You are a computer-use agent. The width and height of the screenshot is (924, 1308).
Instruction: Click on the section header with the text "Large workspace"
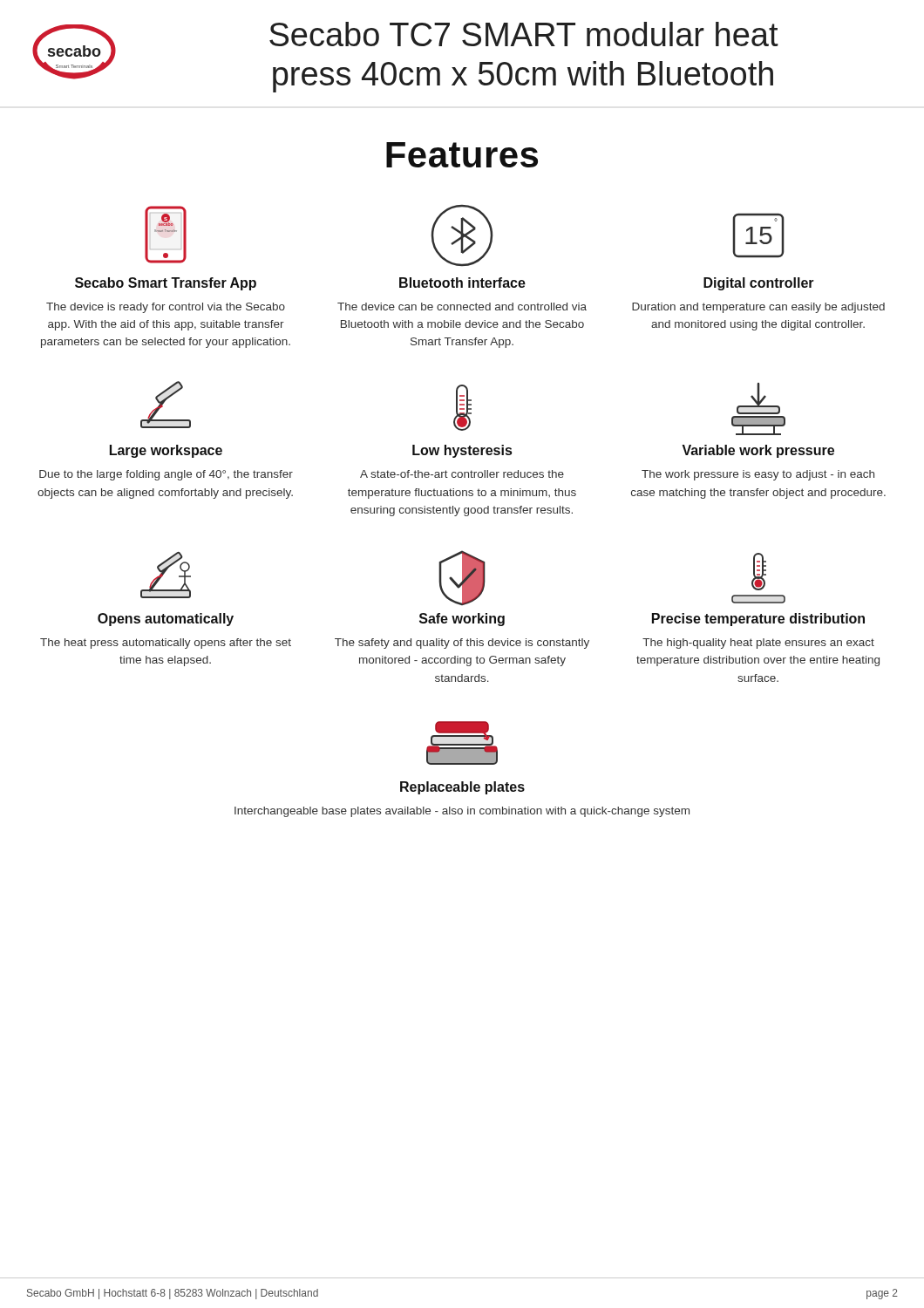tap(166, 451)
